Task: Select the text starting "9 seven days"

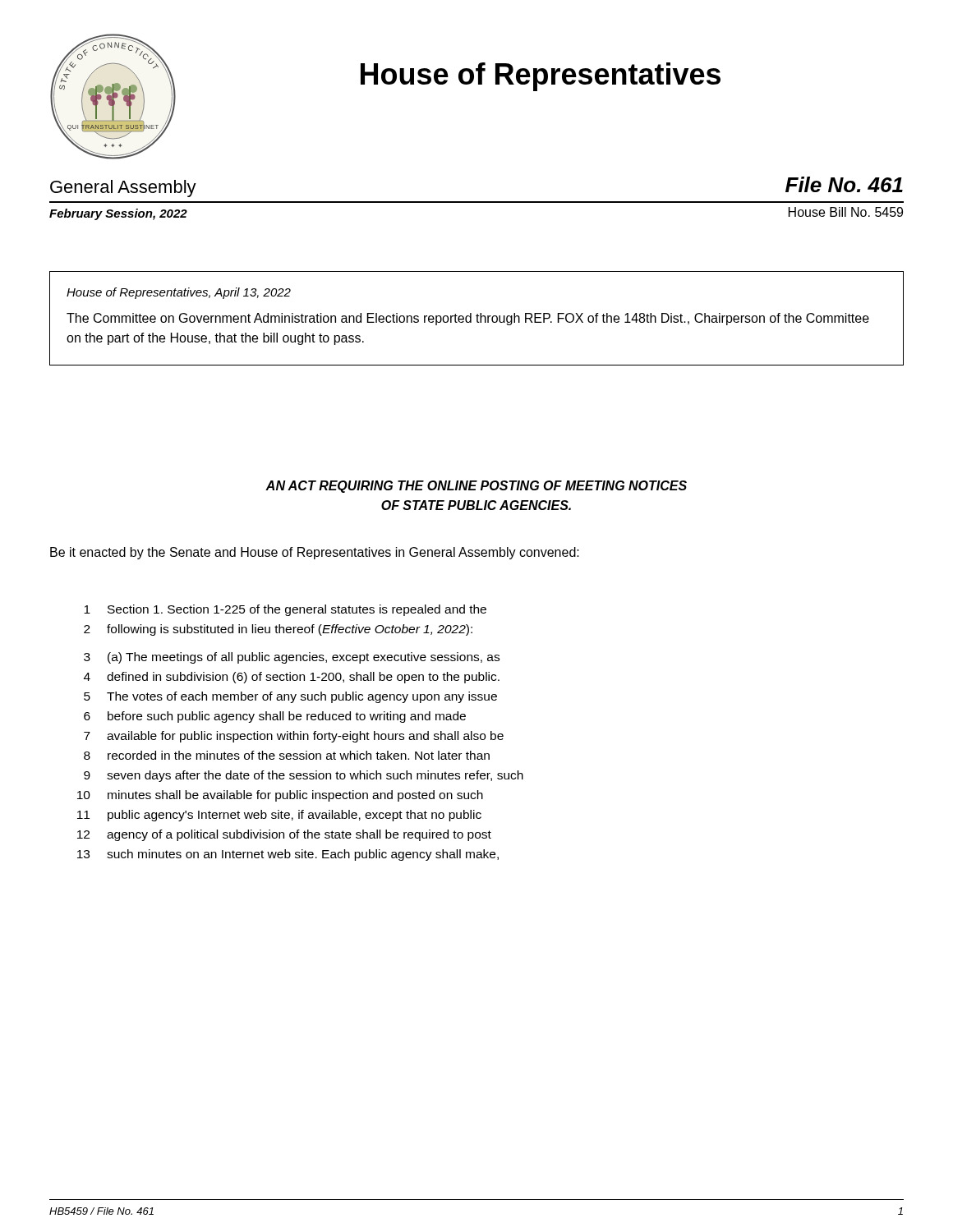Action: (x=476, y=775)
